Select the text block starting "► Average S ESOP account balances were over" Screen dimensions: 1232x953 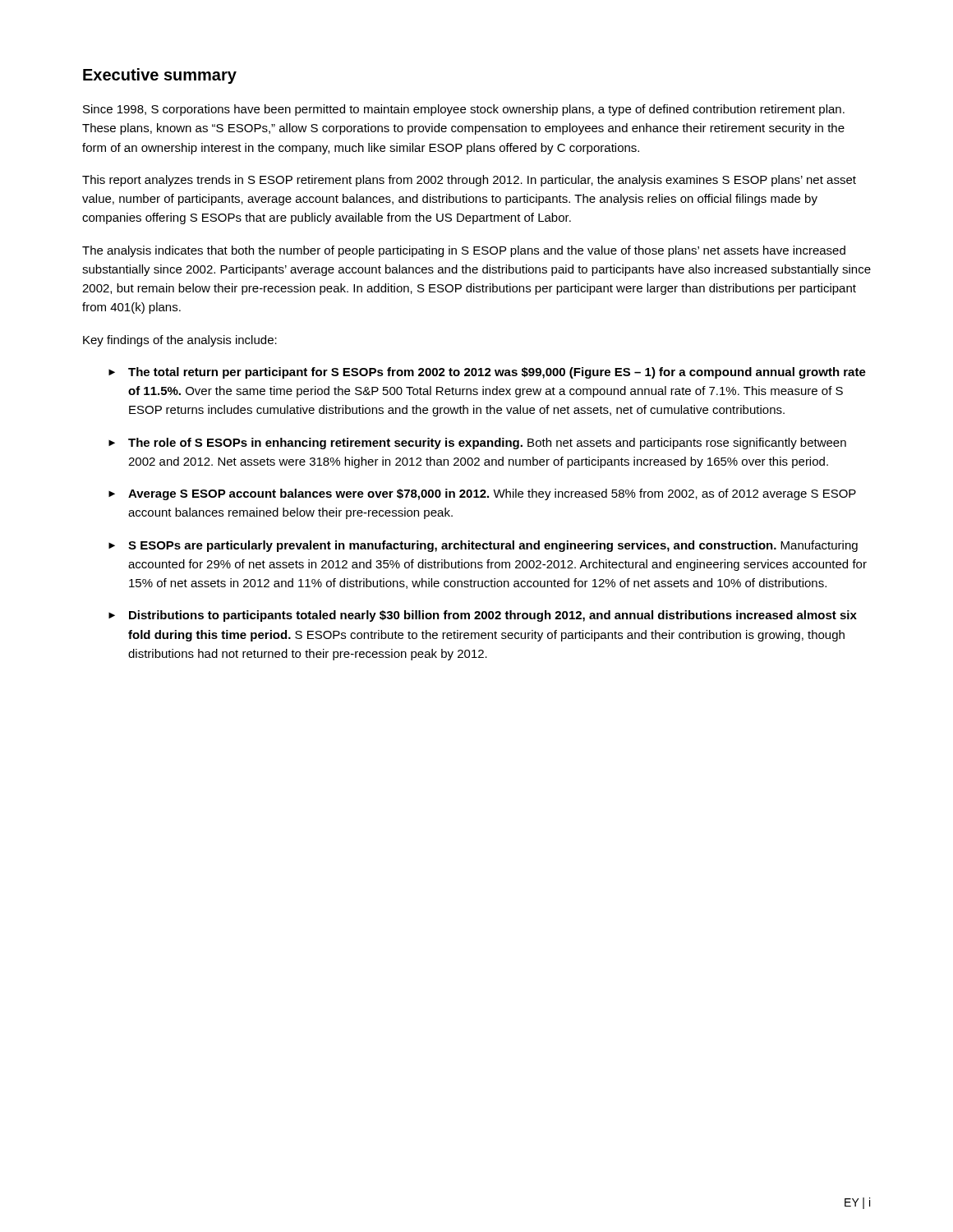489,503
